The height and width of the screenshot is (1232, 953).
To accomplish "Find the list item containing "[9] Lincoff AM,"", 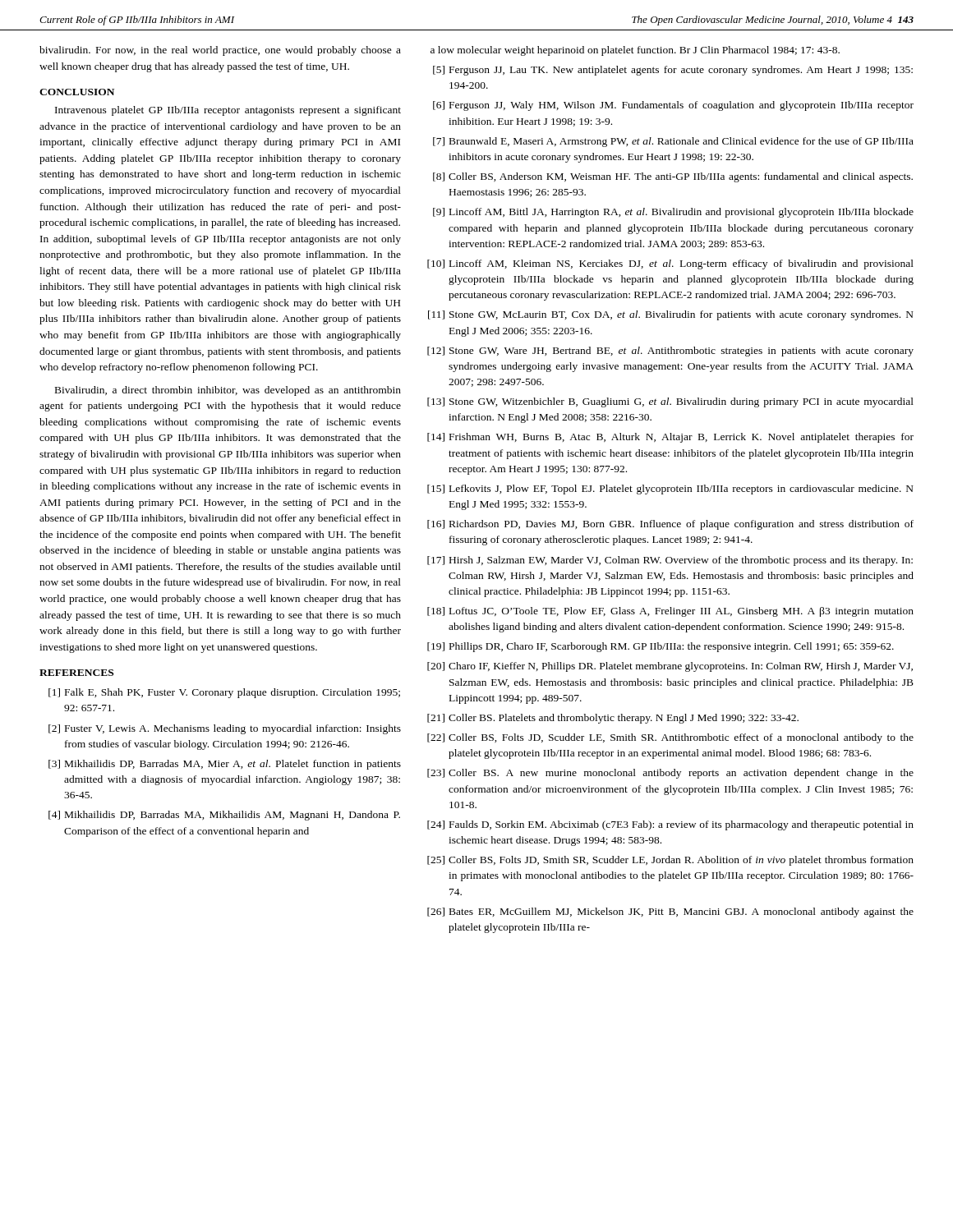I will [669, 228].
